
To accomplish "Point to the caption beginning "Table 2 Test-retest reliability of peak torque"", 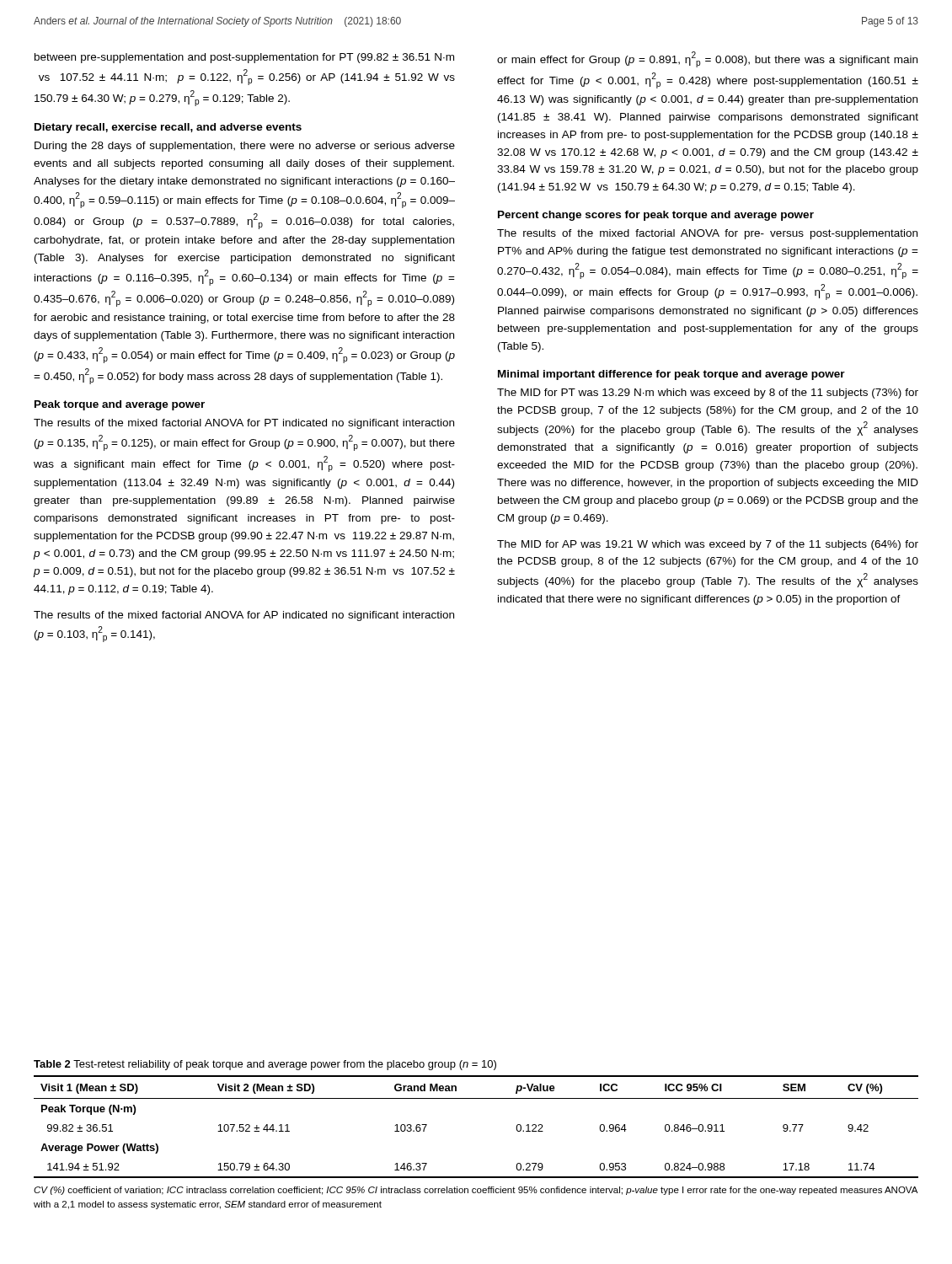I will point(265,1064).
